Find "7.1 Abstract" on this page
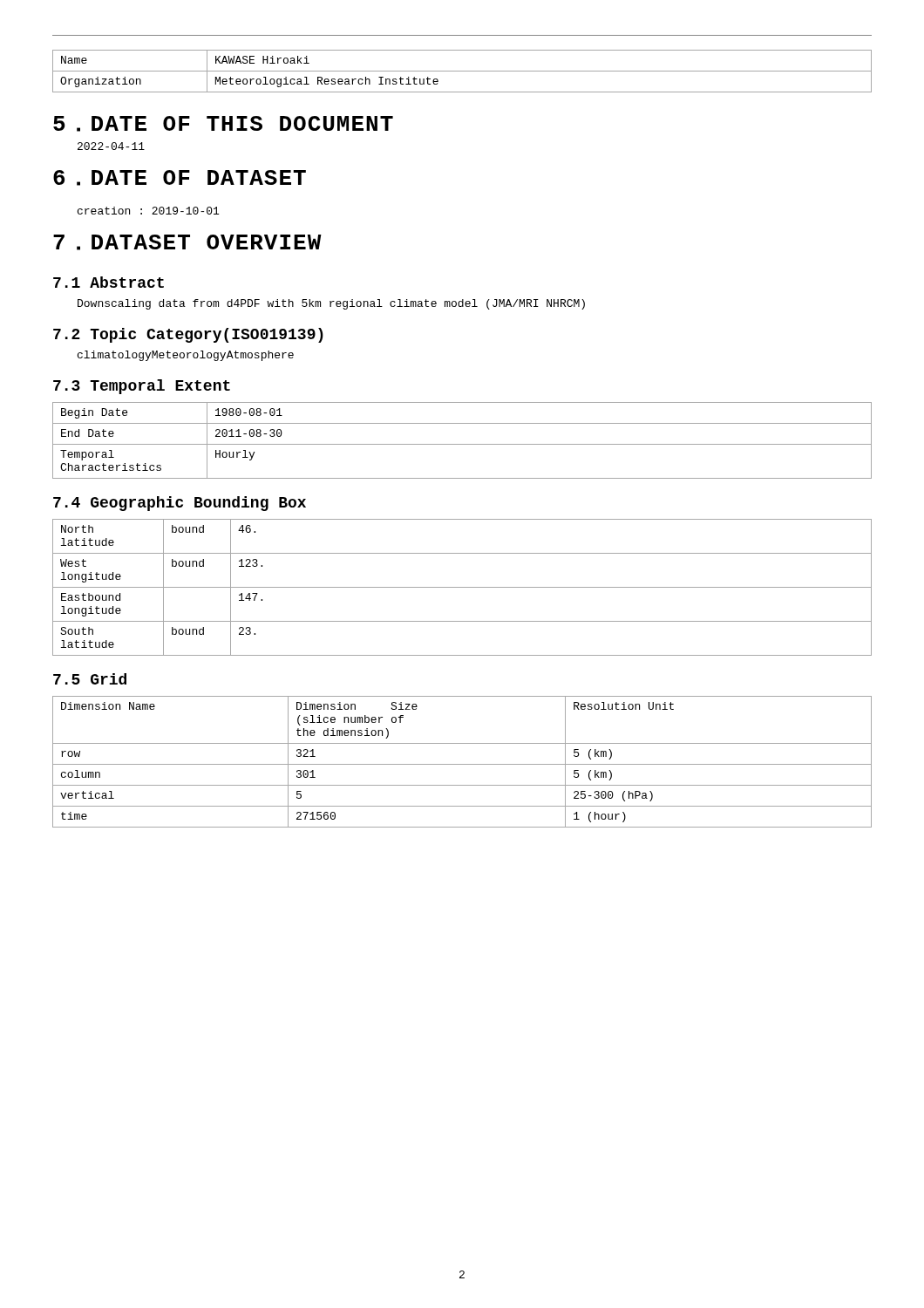924x1308 pixels. 109,283
